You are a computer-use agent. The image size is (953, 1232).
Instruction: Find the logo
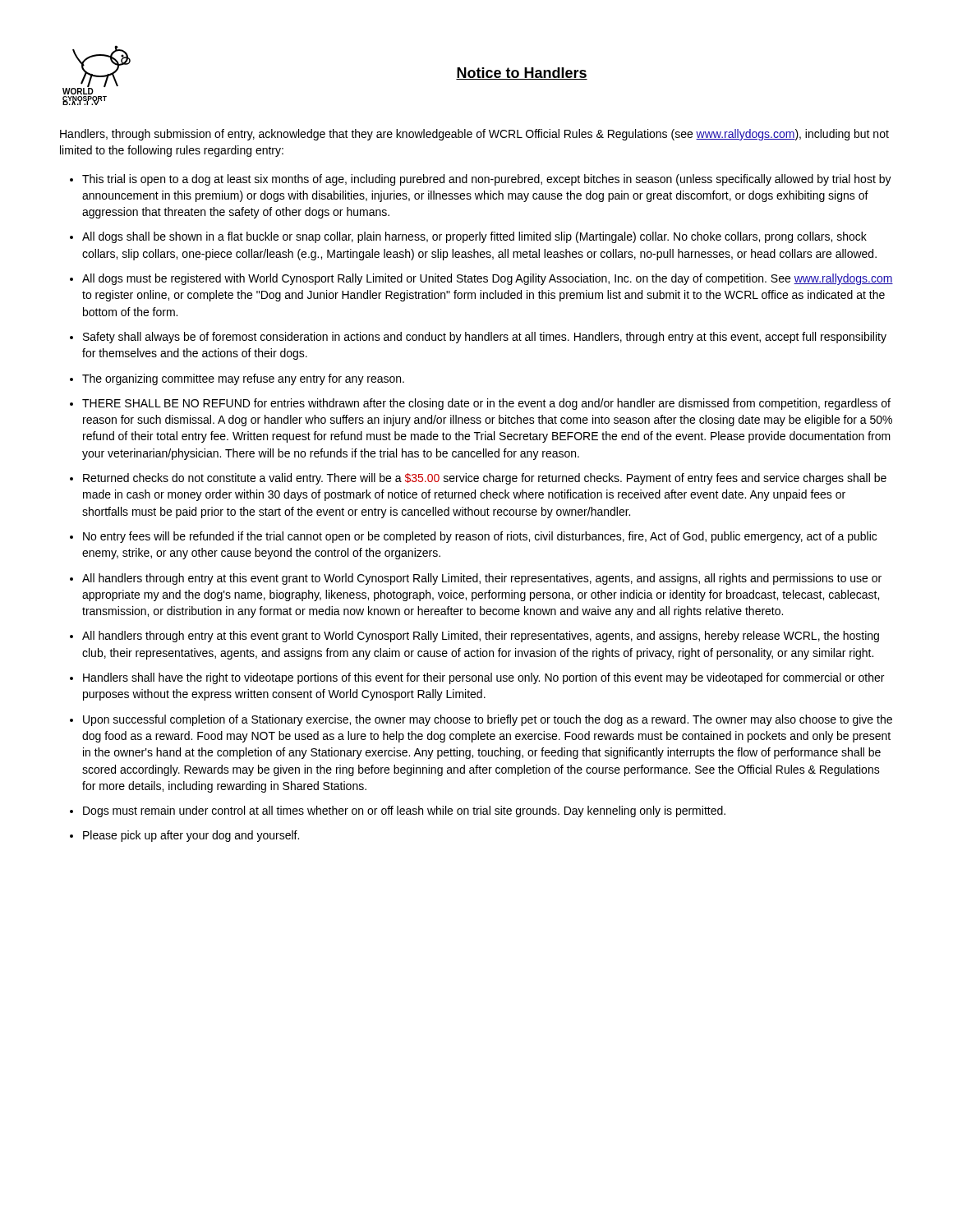click(x=104, y=73)
